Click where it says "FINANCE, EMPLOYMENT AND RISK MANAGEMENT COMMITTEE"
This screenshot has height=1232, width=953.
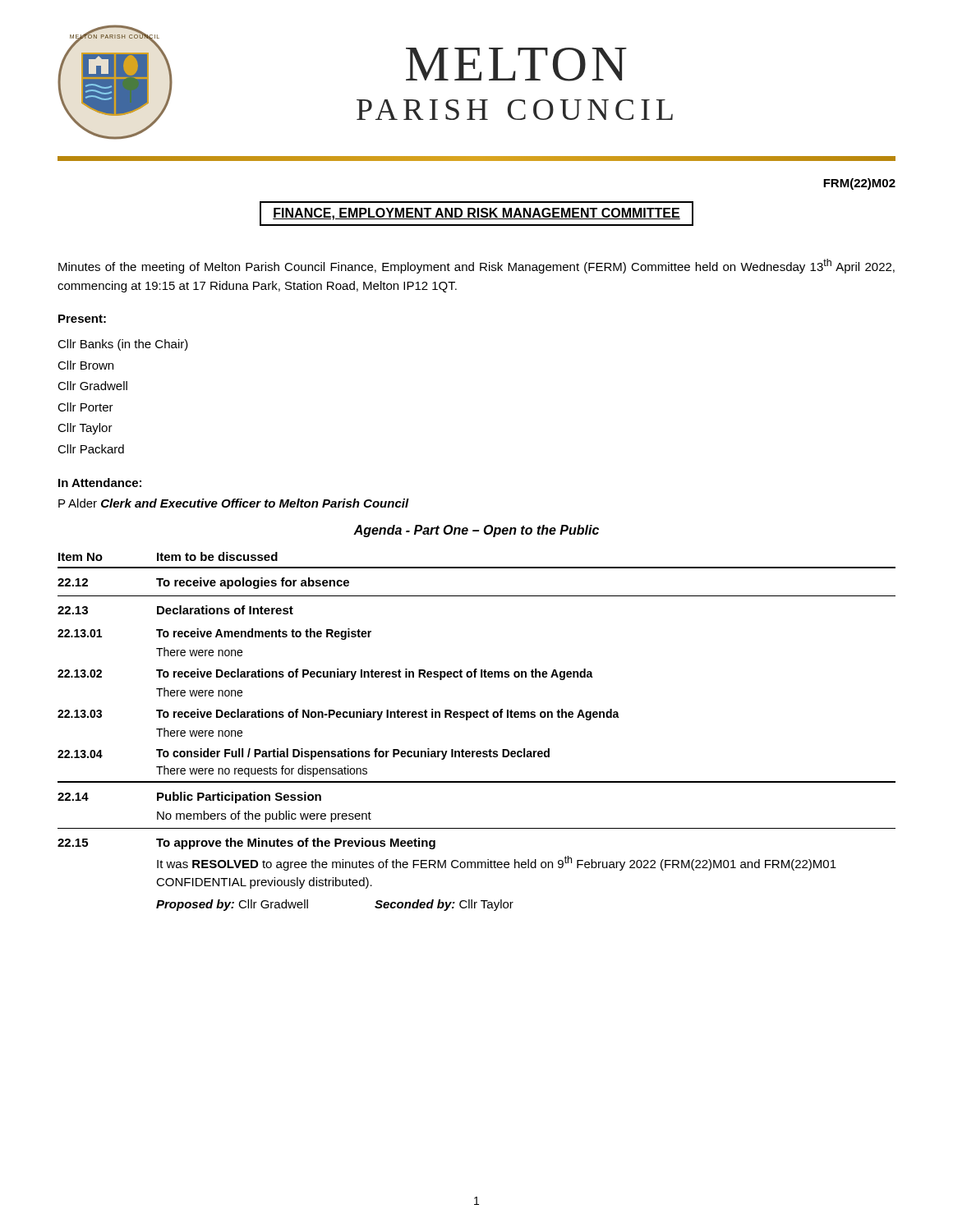point(476,213)
